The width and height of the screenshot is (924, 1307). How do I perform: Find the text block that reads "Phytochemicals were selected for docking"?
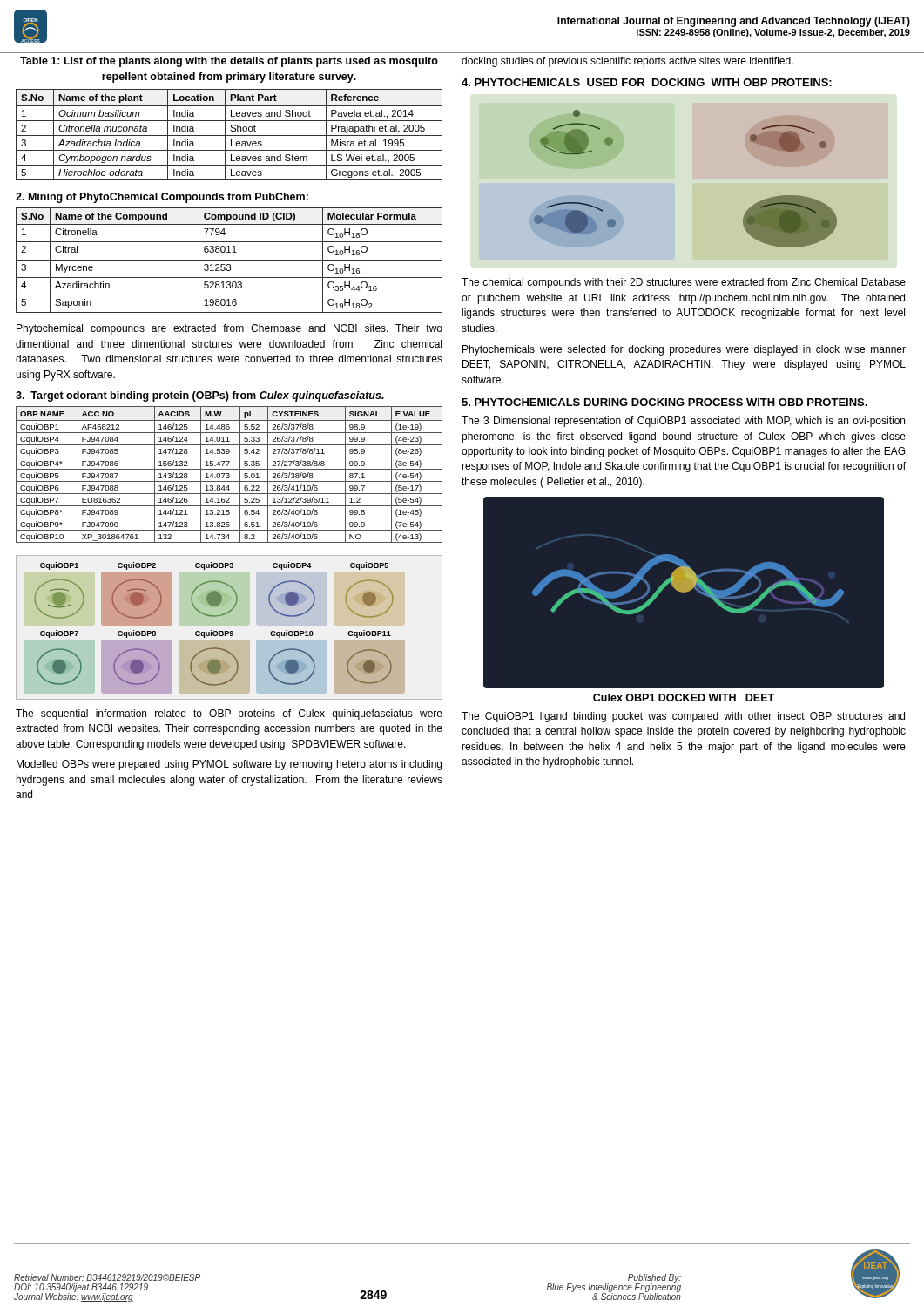pyautogui.click(x=684, y=365)
